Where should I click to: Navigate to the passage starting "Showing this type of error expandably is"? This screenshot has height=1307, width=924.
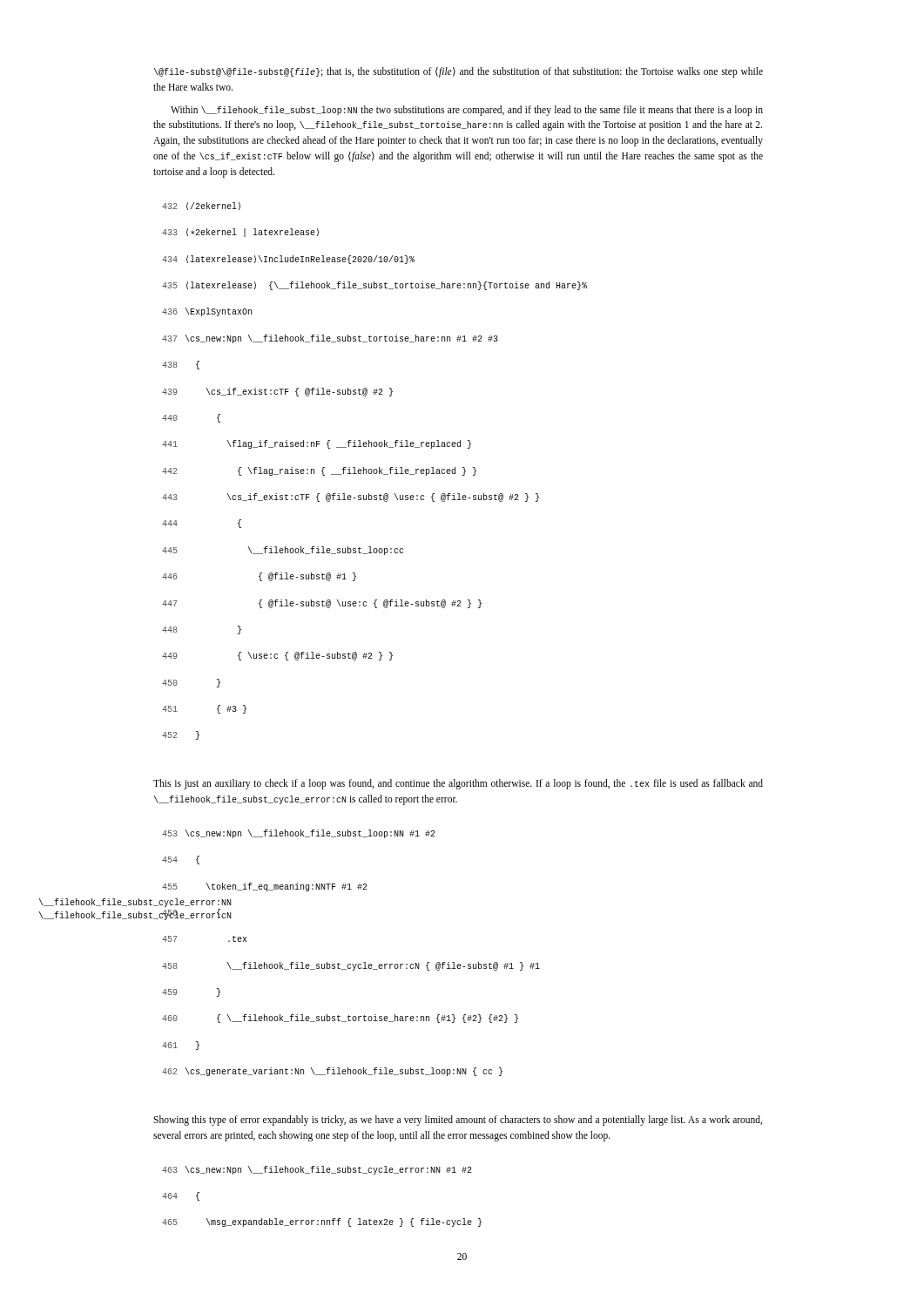coord(458,1127)
